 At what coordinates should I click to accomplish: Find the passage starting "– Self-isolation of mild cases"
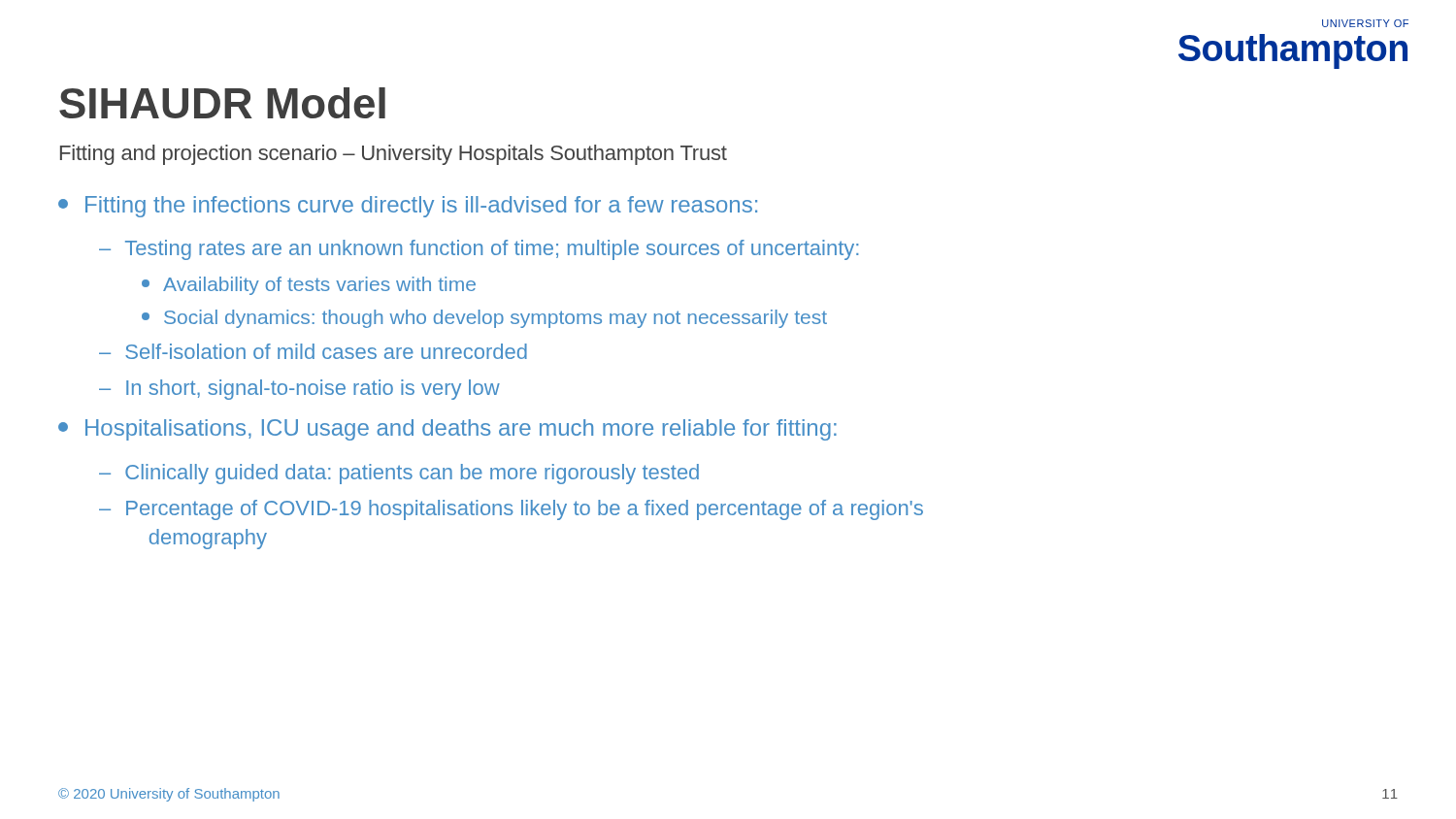click(x=314, y=352)
